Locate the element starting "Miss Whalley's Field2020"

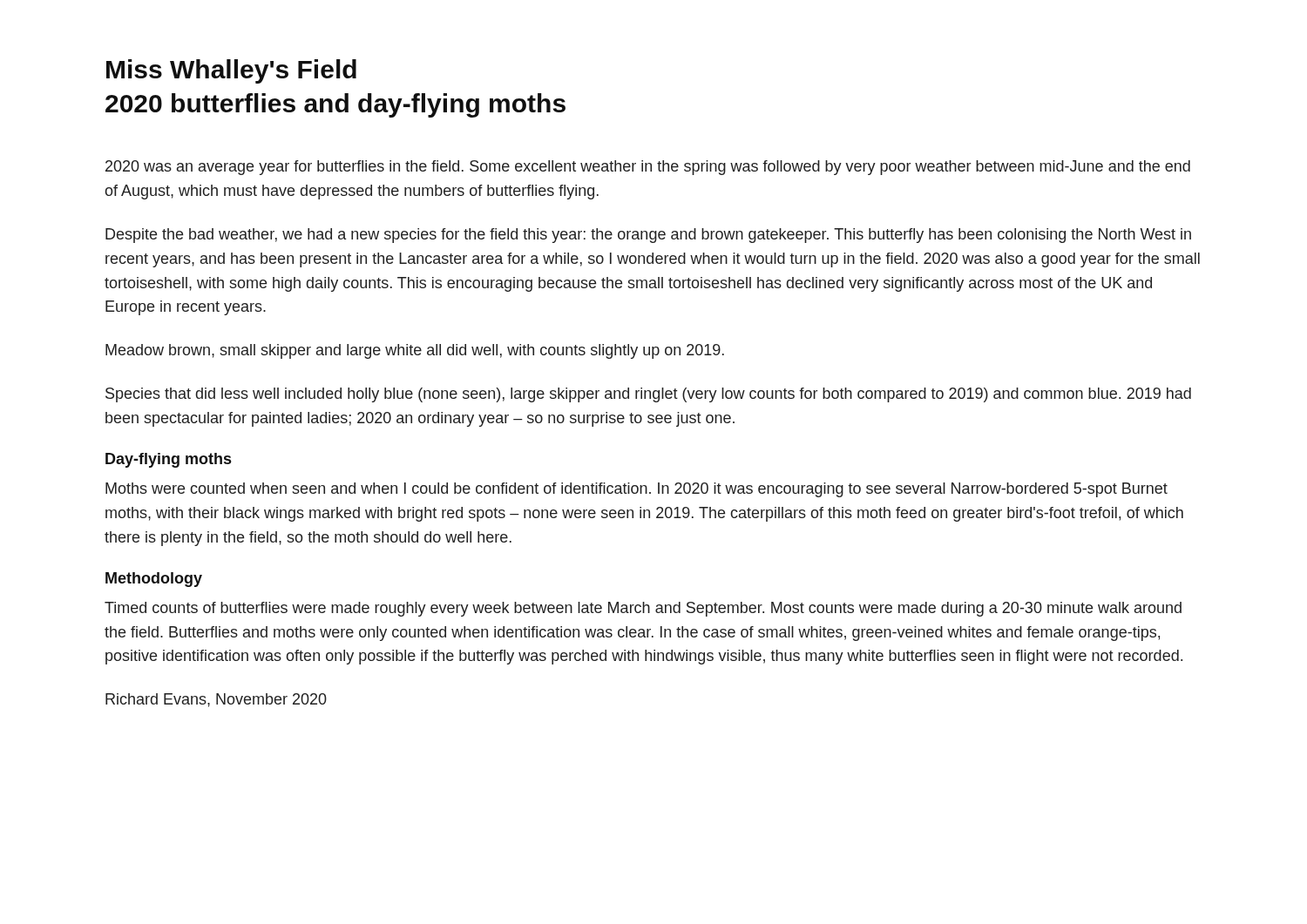[x=231, y=71]
